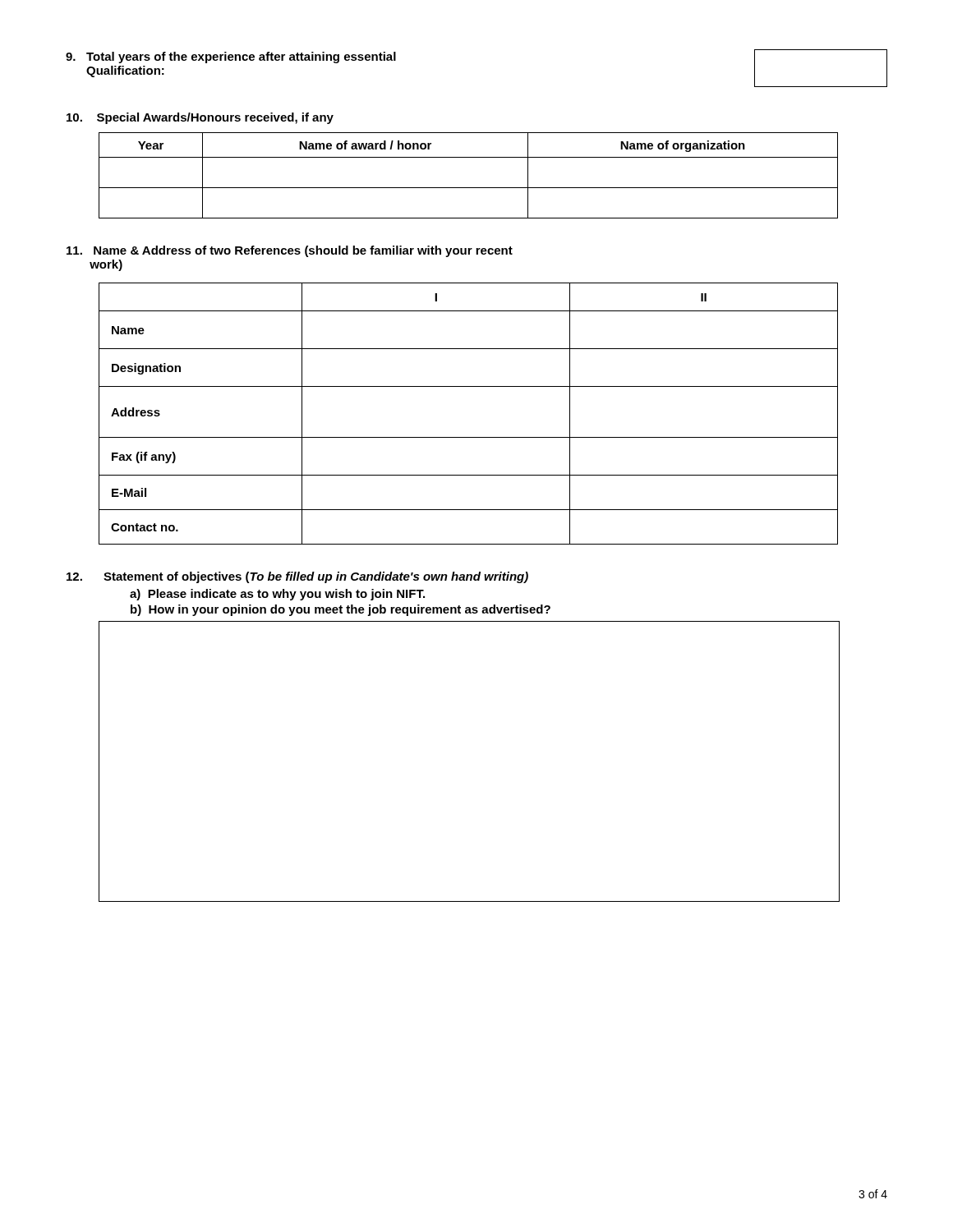Select the table that reads "Name of award / honor"
The image size is (953, 1232).
click(x=476, y=175)
